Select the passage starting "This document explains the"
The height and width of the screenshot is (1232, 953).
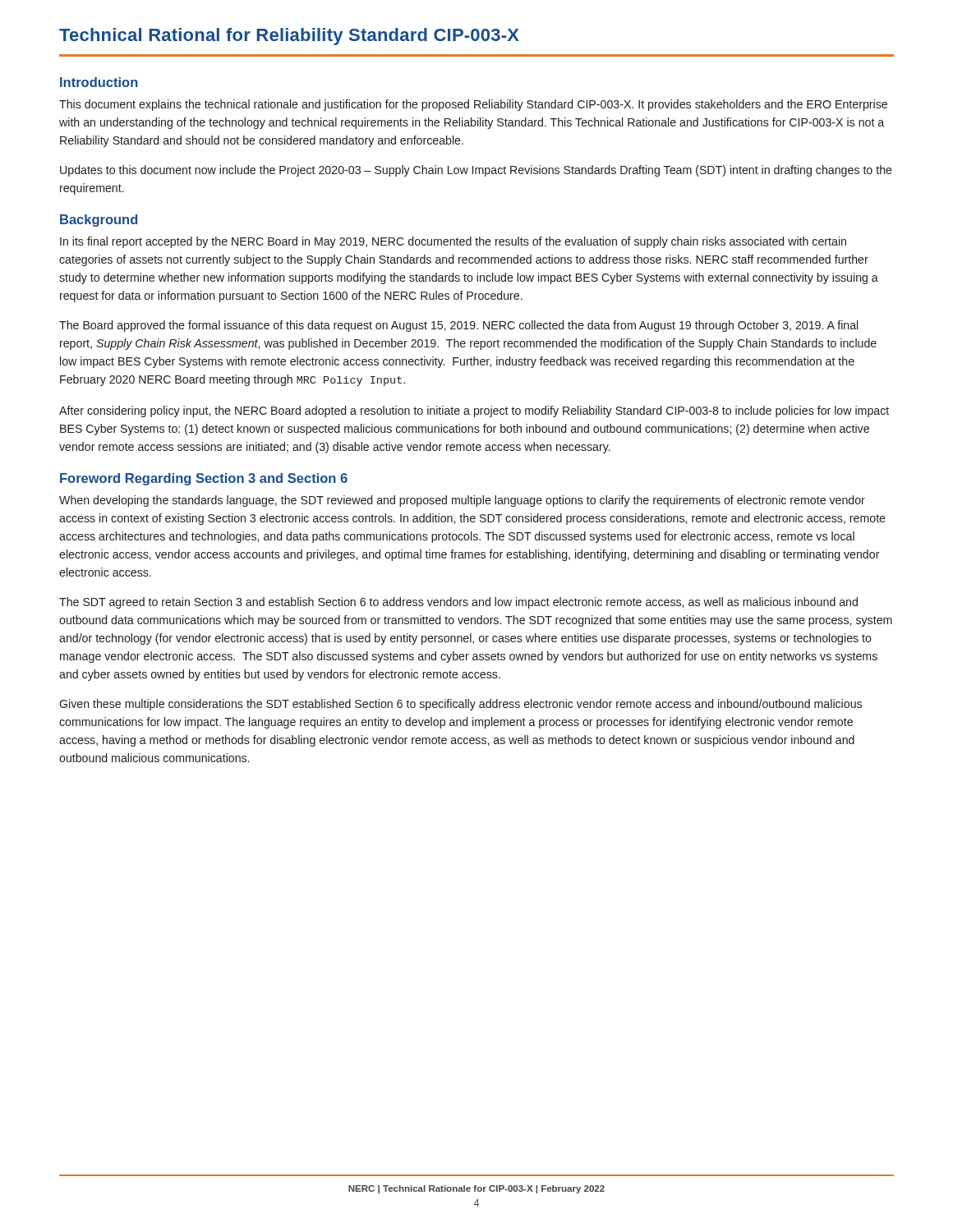[473, 122]
